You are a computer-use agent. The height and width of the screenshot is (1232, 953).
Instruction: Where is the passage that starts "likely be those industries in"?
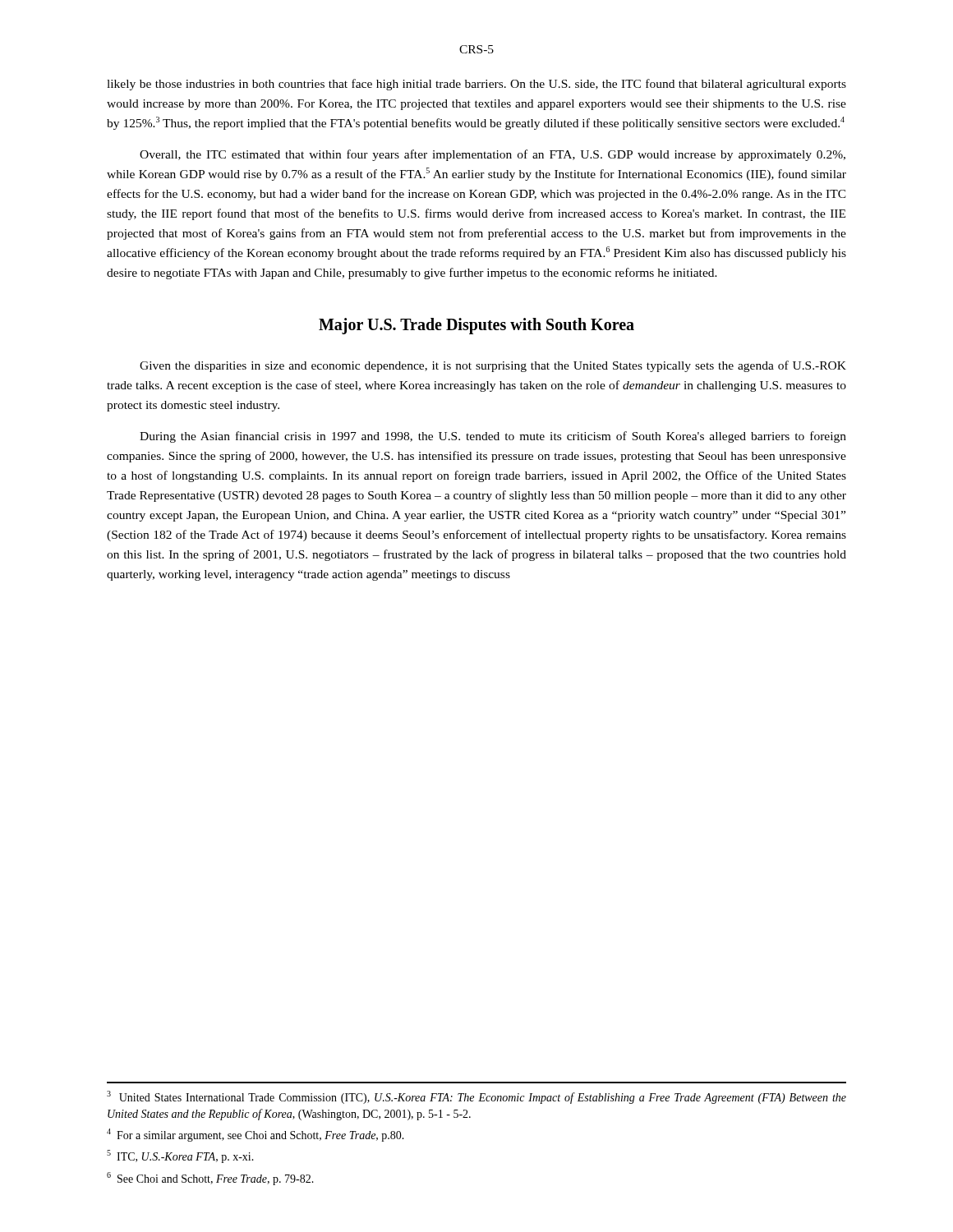pos(476,103)
